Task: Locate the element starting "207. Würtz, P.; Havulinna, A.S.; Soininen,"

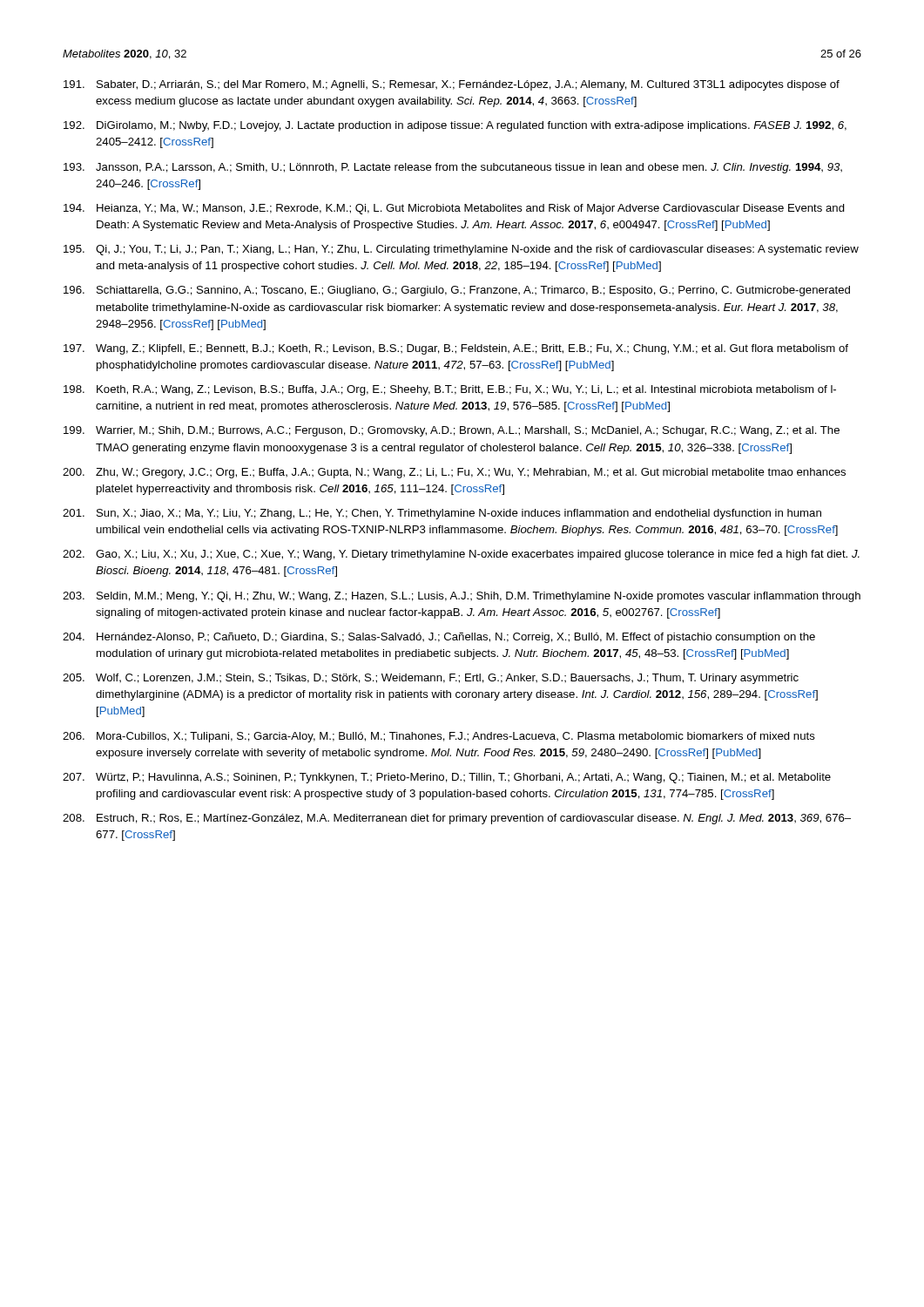Action: [462, 785]
